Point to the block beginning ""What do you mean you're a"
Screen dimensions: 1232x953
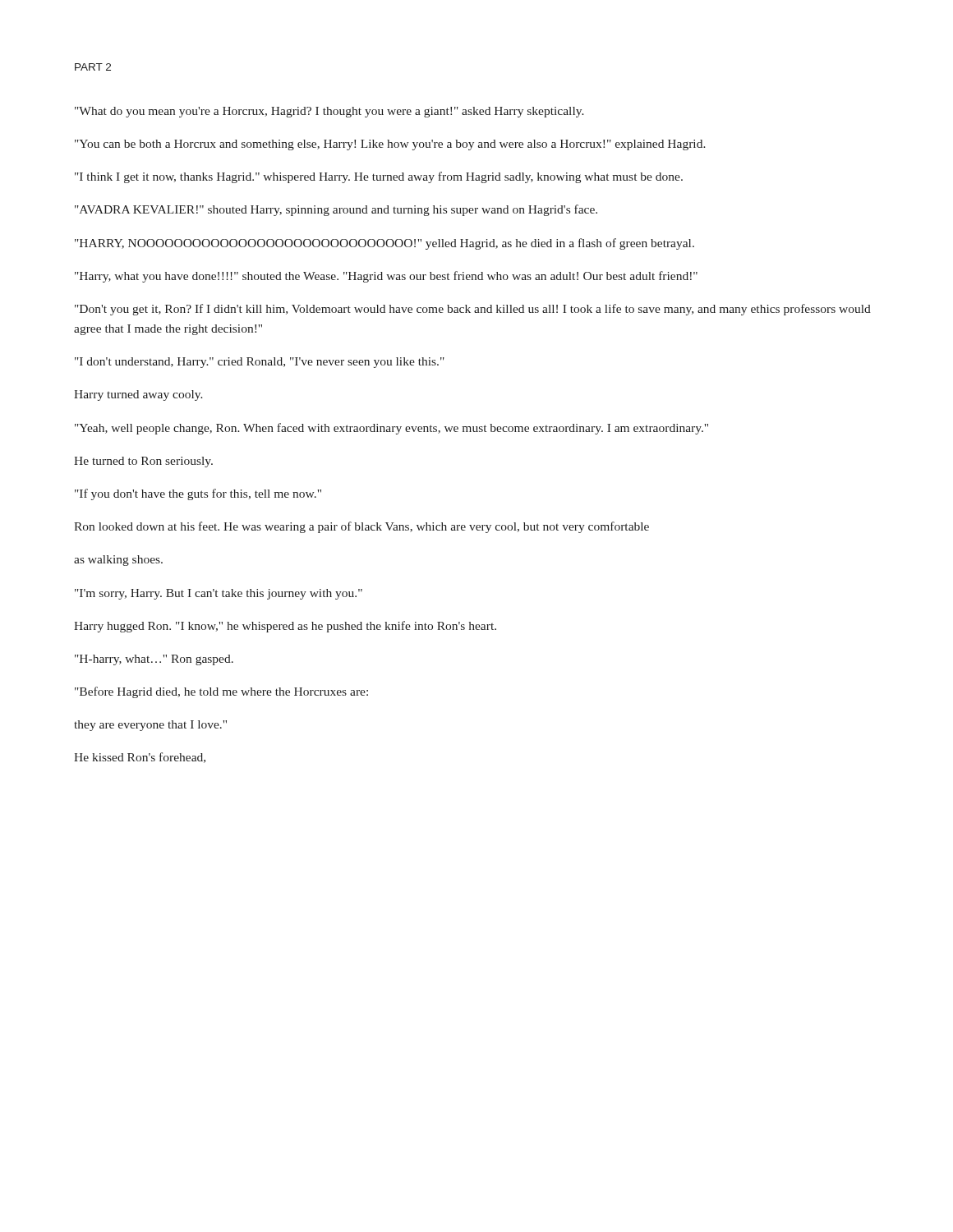coord(329,110)
